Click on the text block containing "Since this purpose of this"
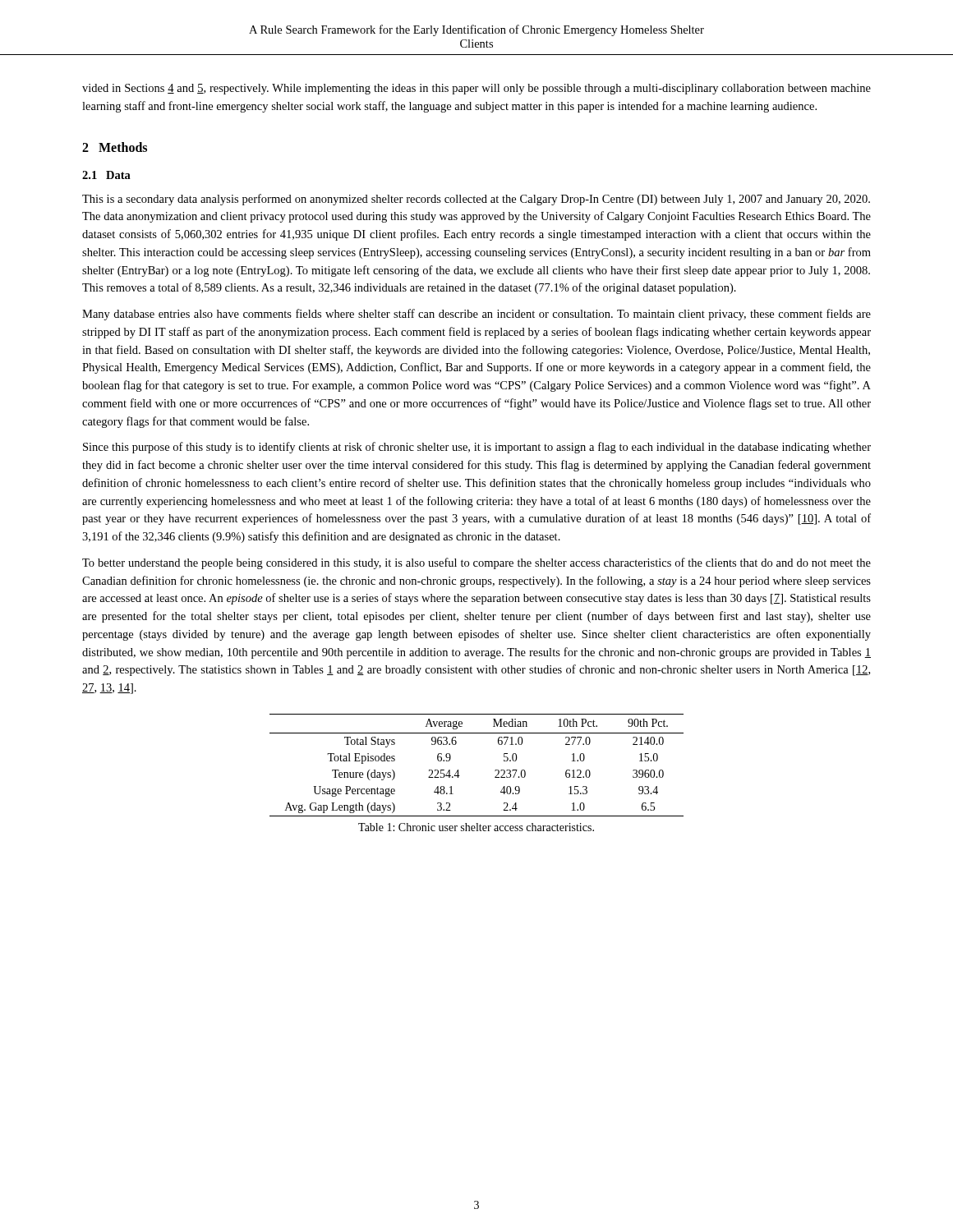The image size is (953, 1232). coord(476,492)
